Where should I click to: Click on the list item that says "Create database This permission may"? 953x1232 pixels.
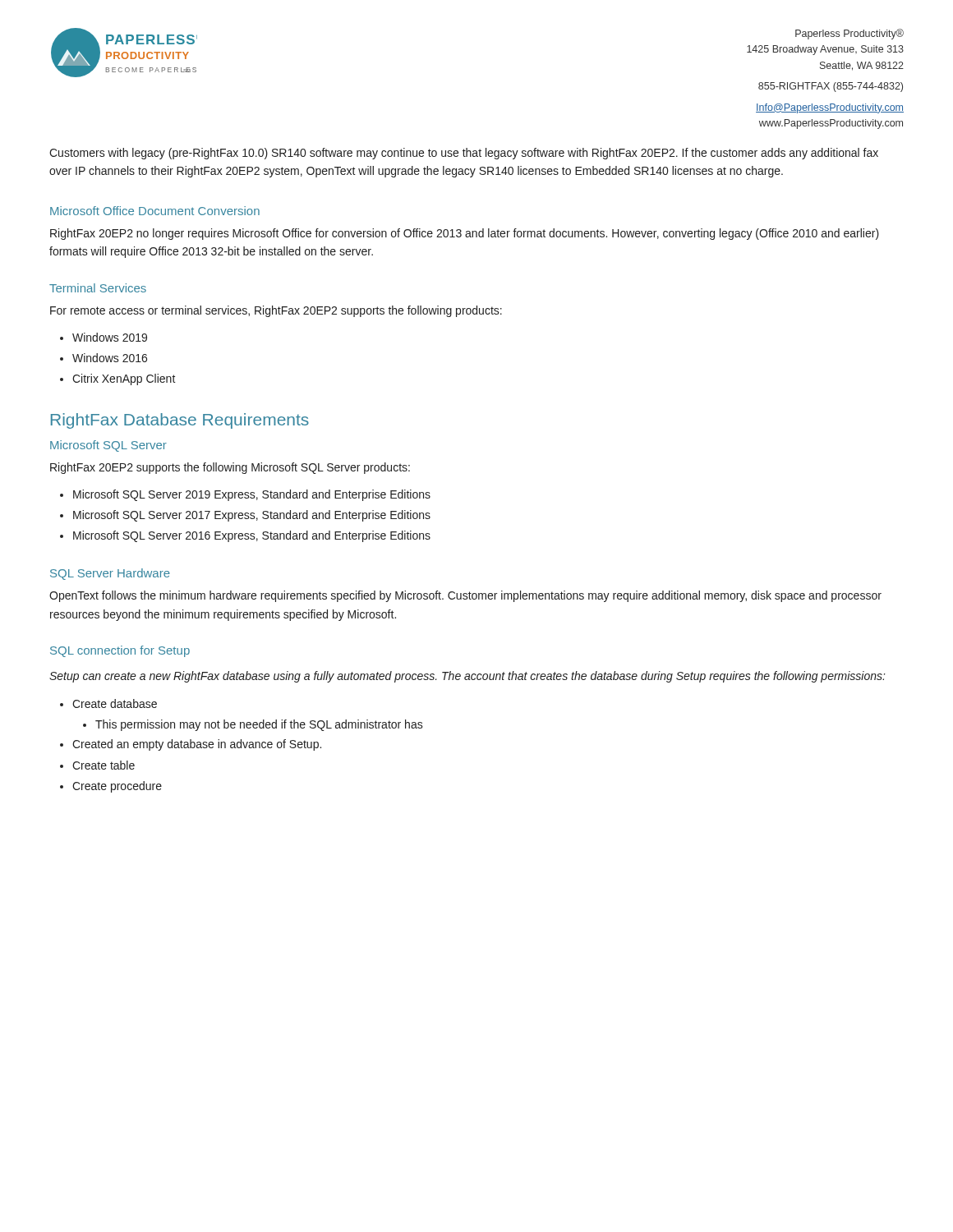pyautogui.click(x=115, y=703)
